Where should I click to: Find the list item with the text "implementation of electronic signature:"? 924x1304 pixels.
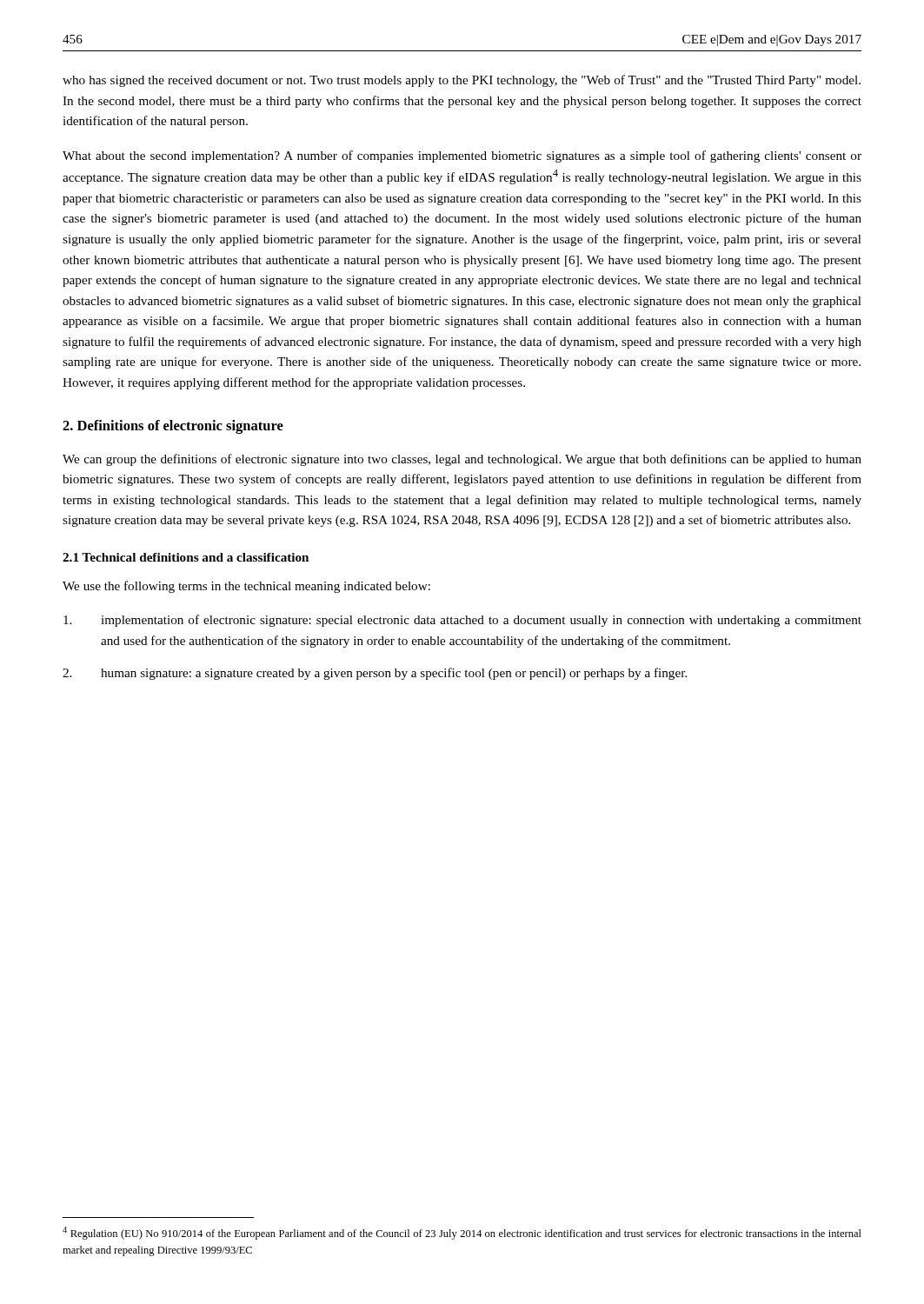(x=462, y=630)
